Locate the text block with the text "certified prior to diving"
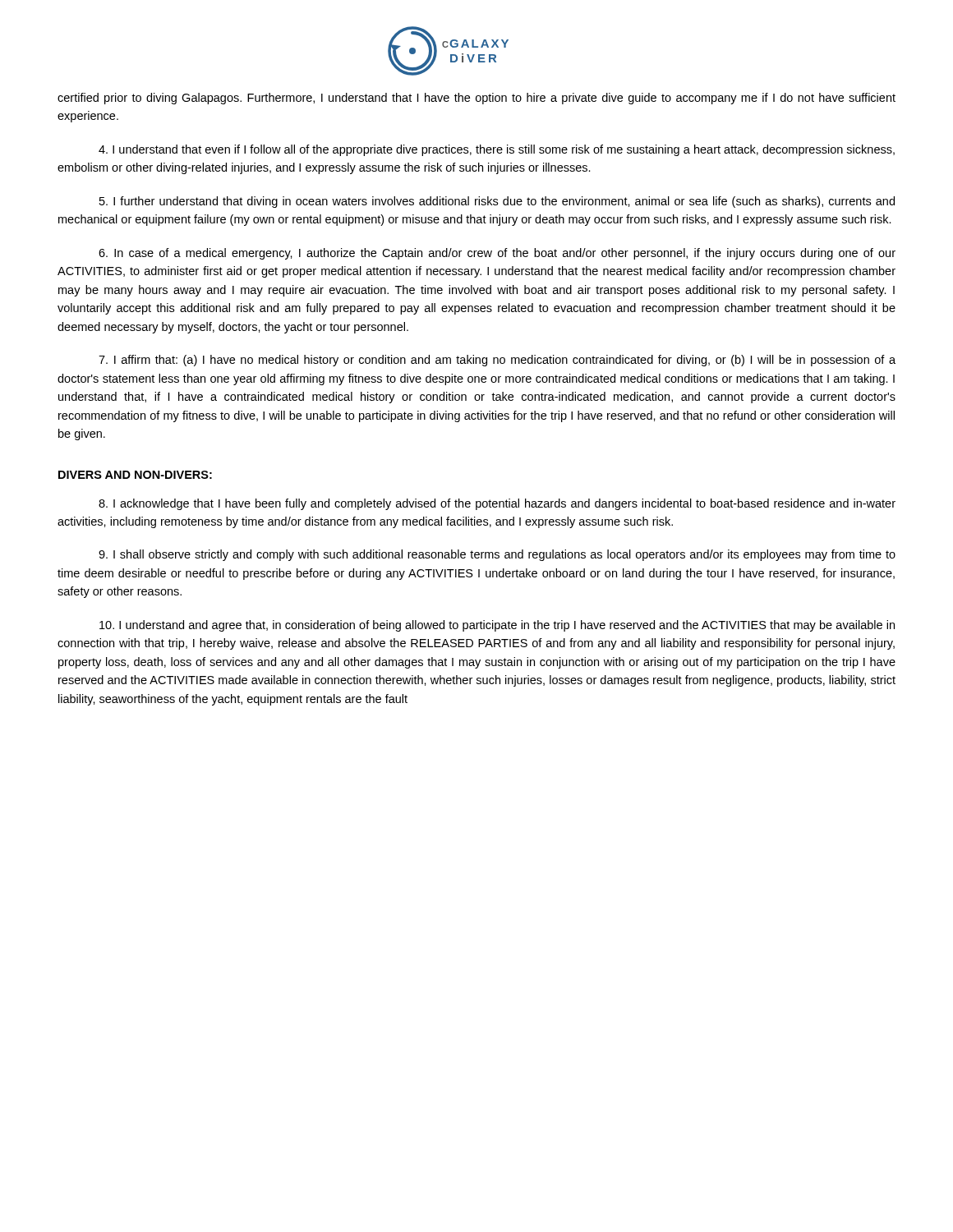 pos(476,107)
